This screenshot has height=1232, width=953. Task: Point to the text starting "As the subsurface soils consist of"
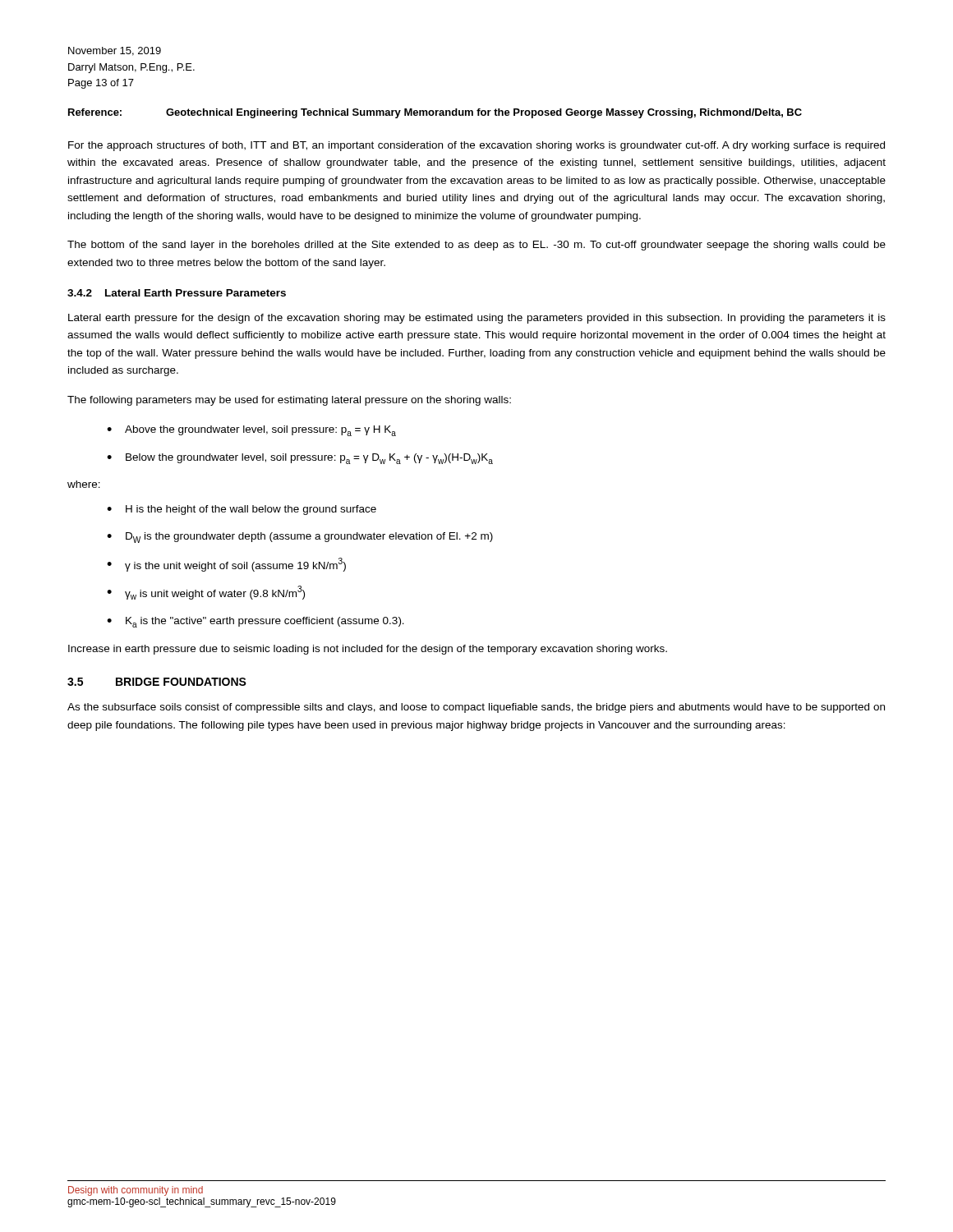(476, 716)
